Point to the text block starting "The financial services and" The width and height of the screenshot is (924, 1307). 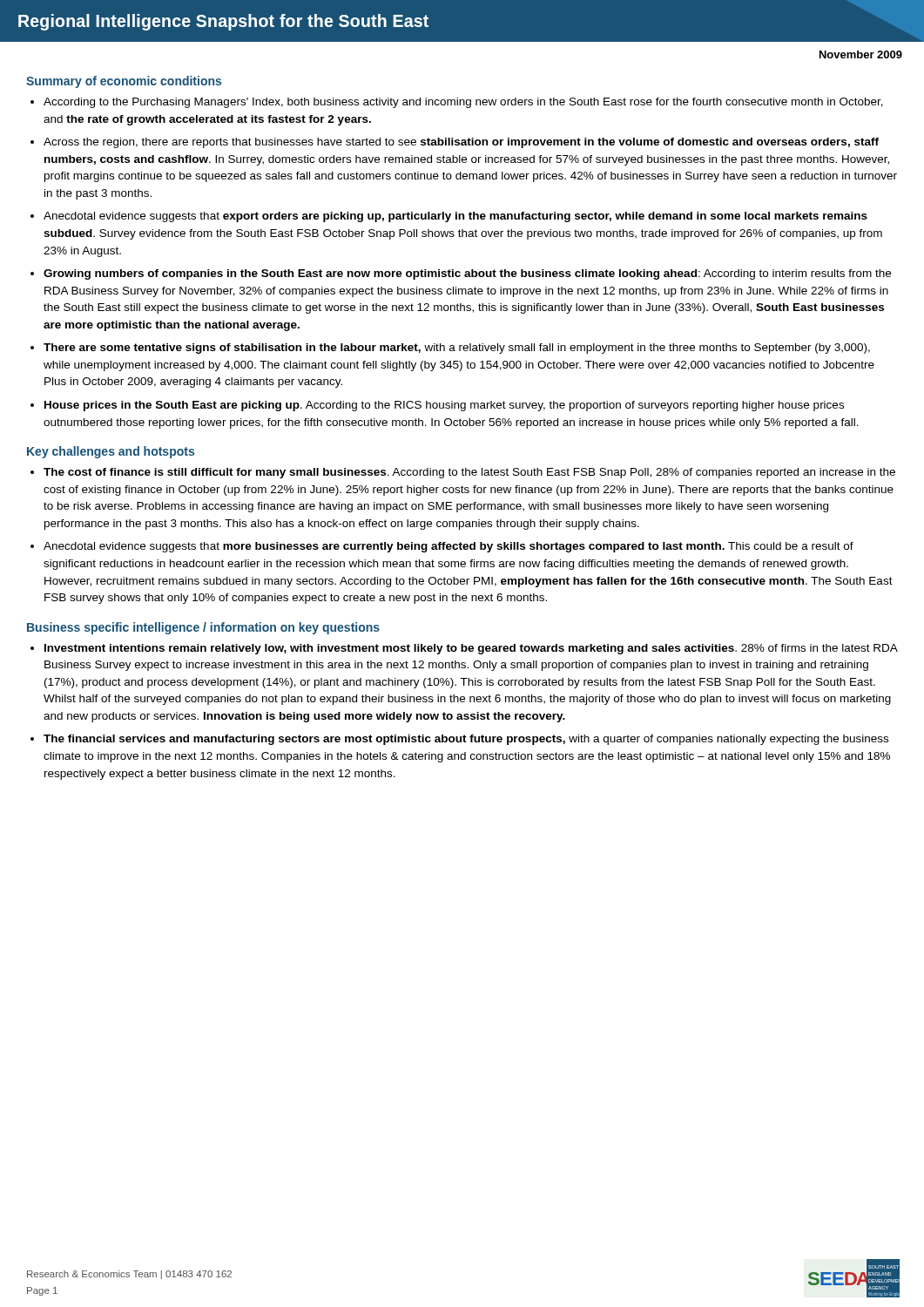(x=467, y=756)
